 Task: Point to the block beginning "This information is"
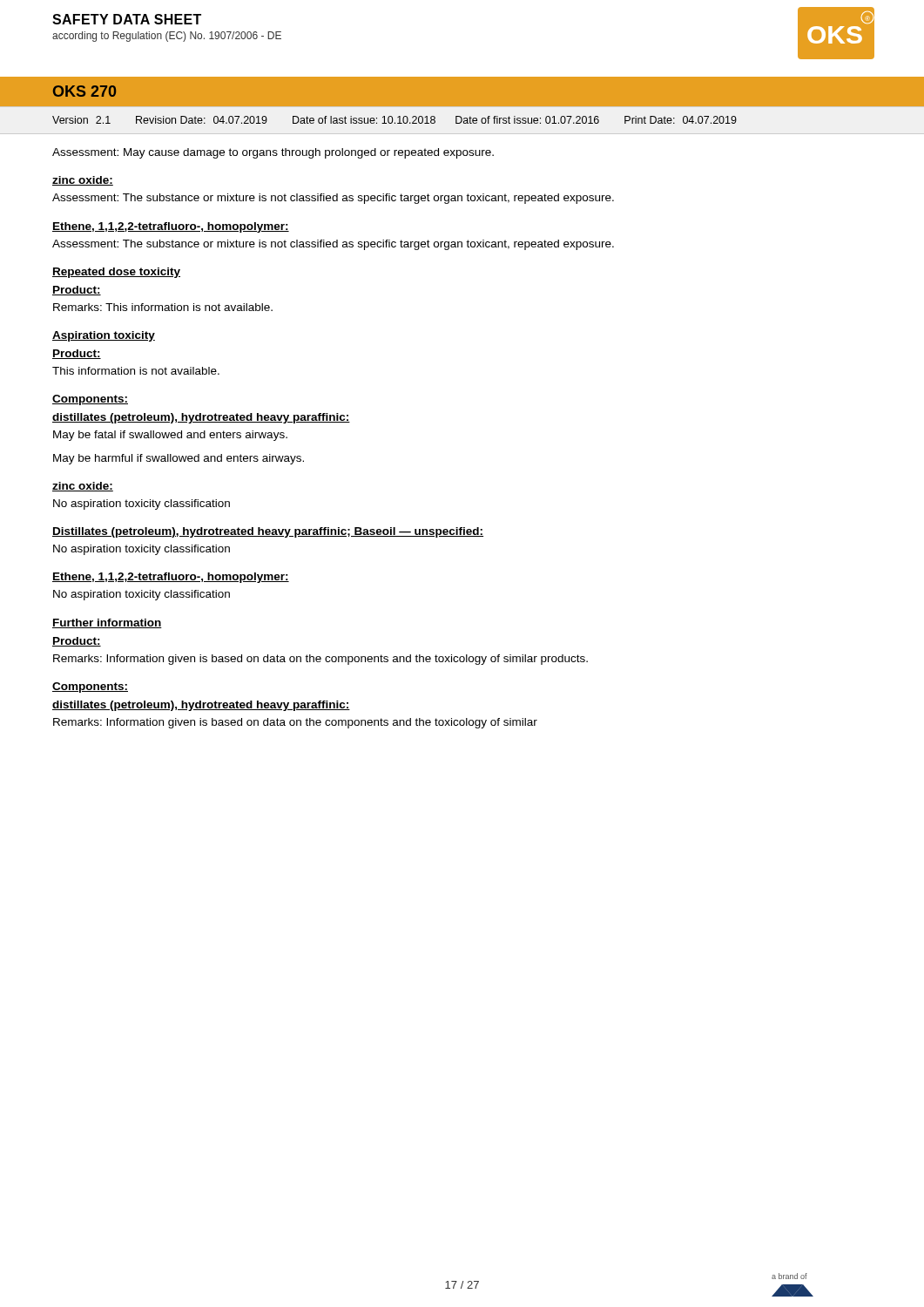coord(136,371)
